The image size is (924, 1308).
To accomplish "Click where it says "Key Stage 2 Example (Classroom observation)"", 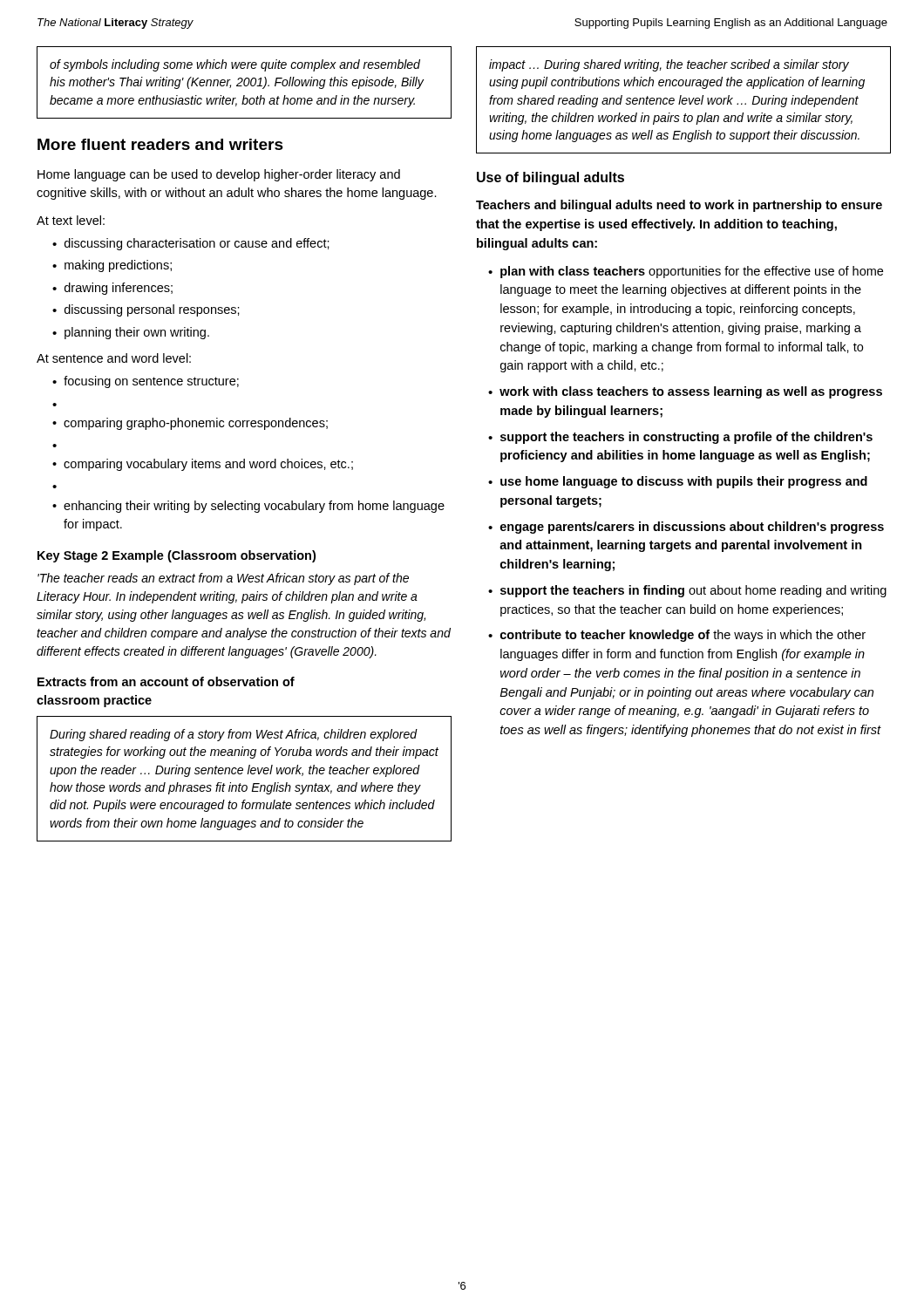I will click(176, 556).
